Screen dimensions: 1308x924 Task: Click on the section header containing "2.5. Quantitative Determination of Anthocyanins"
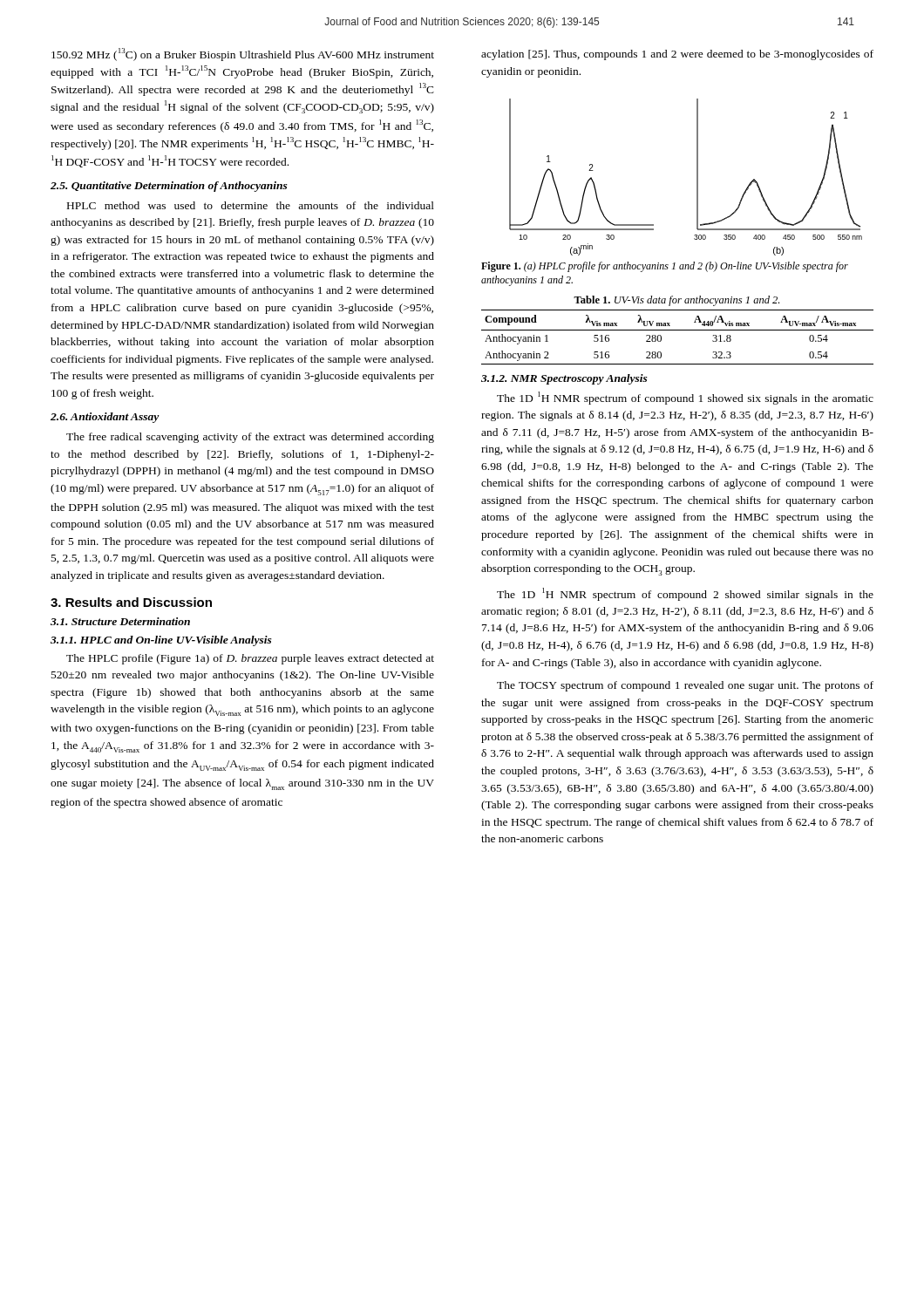[x=169, y=185]
